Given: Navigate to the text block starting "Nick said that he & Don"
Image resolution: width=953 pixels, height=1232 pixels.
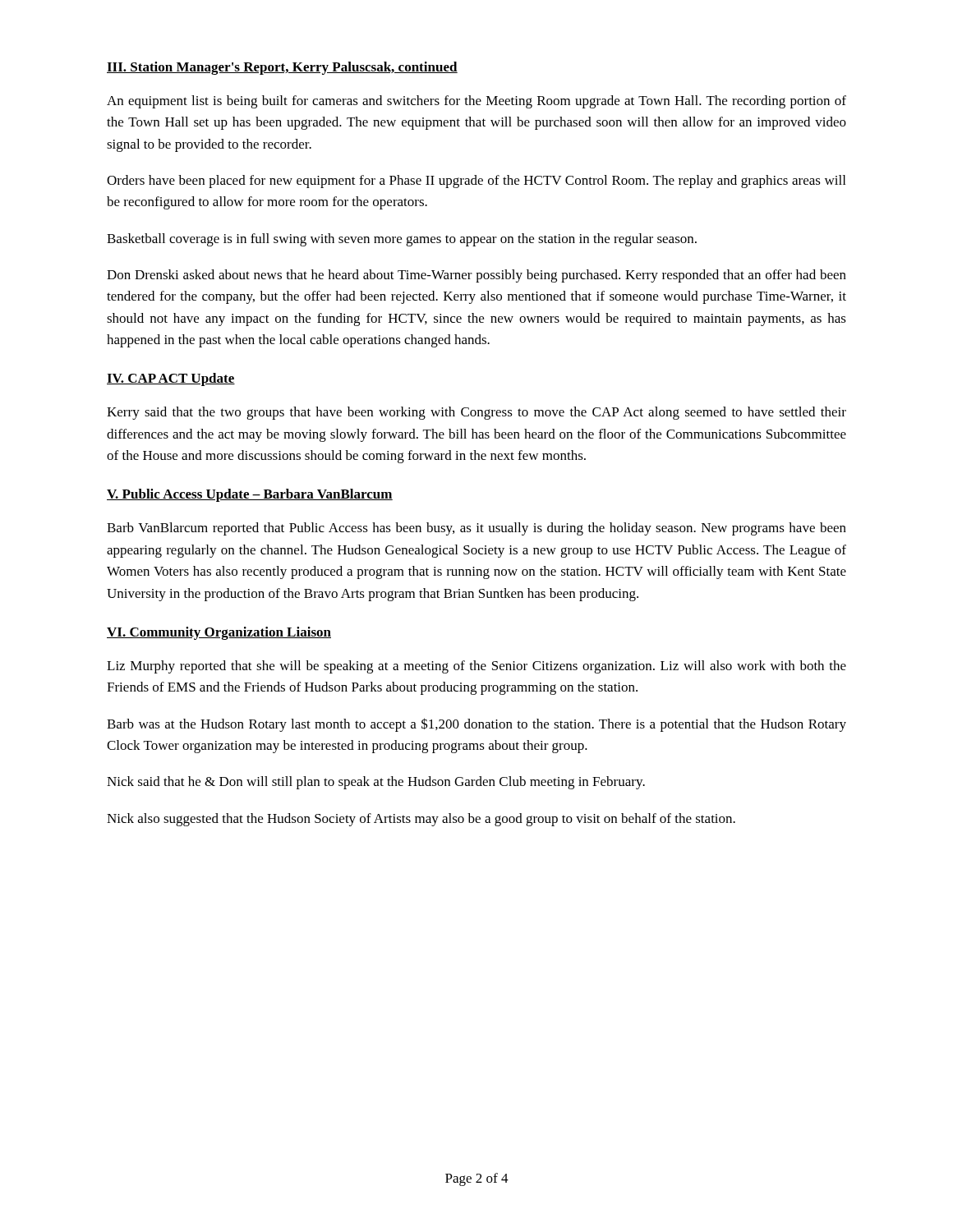Looking at the screenshot, I should (376, 782).
